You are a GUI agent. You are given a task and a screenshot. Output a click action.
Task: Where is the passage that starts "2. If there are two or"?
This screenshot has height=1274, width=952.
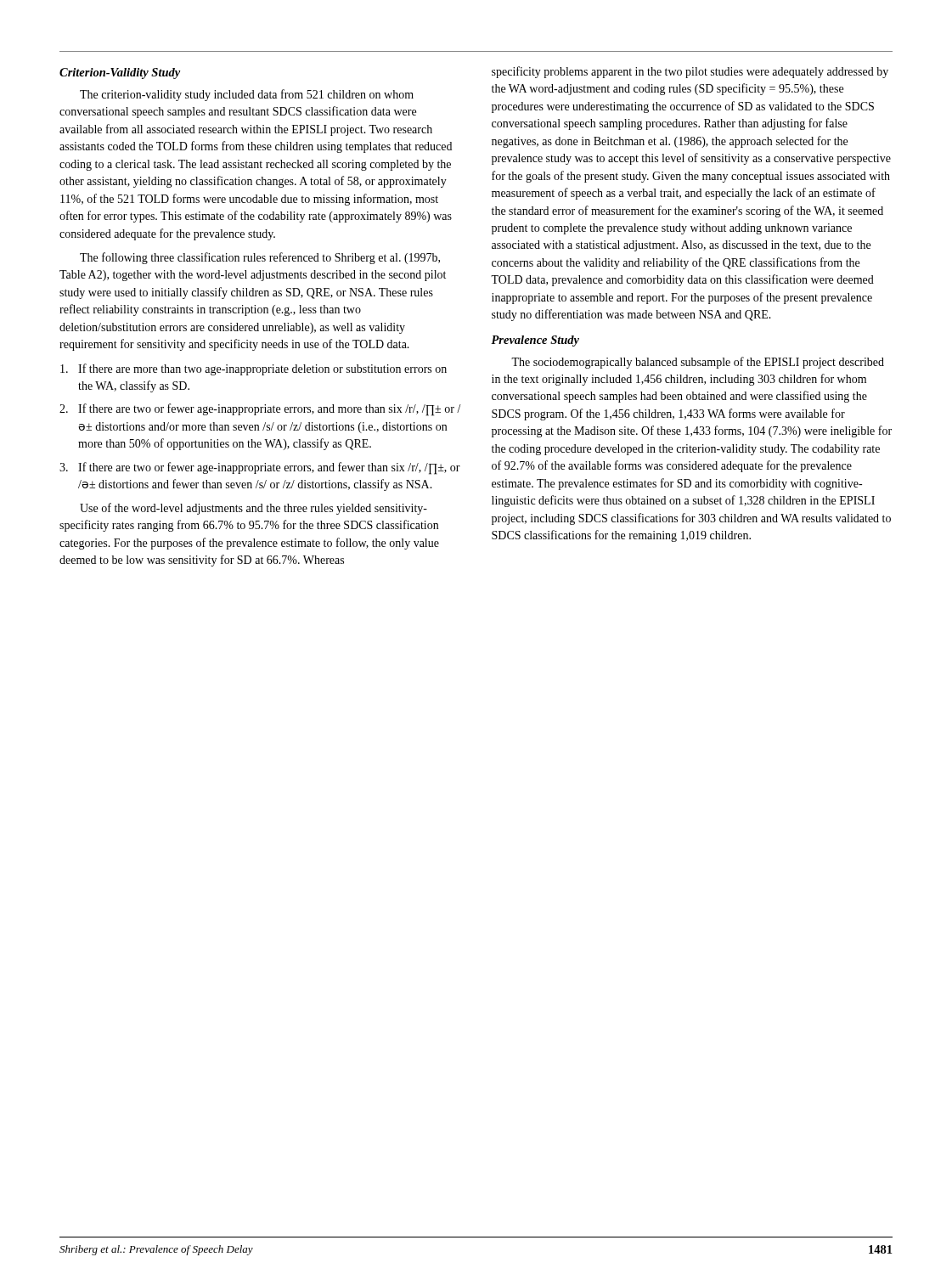(x=260, y=427)
